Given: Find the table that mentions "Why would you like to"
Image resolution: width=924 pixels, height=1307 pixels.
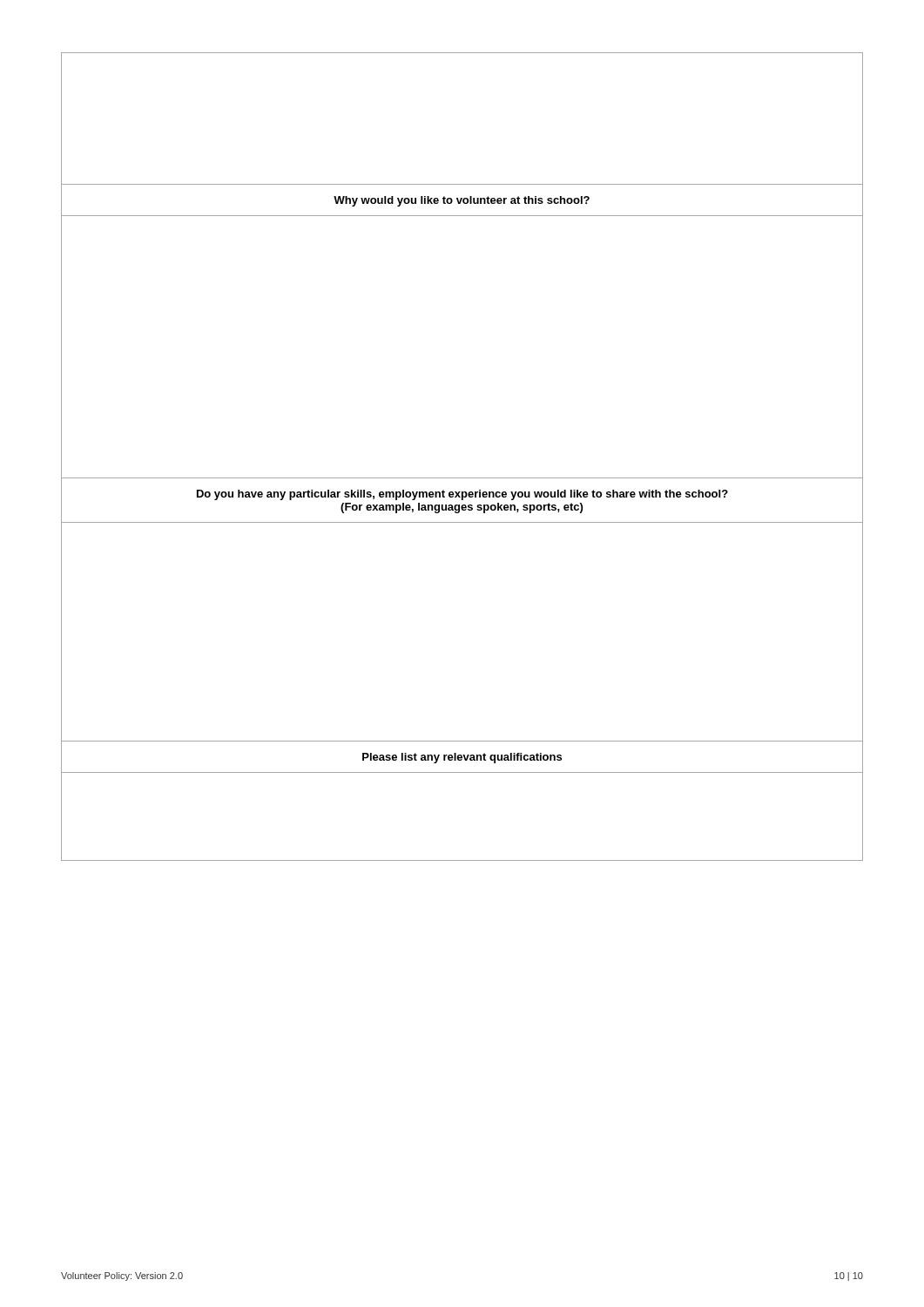Looking at the screenshot, I should coord(462,457).
